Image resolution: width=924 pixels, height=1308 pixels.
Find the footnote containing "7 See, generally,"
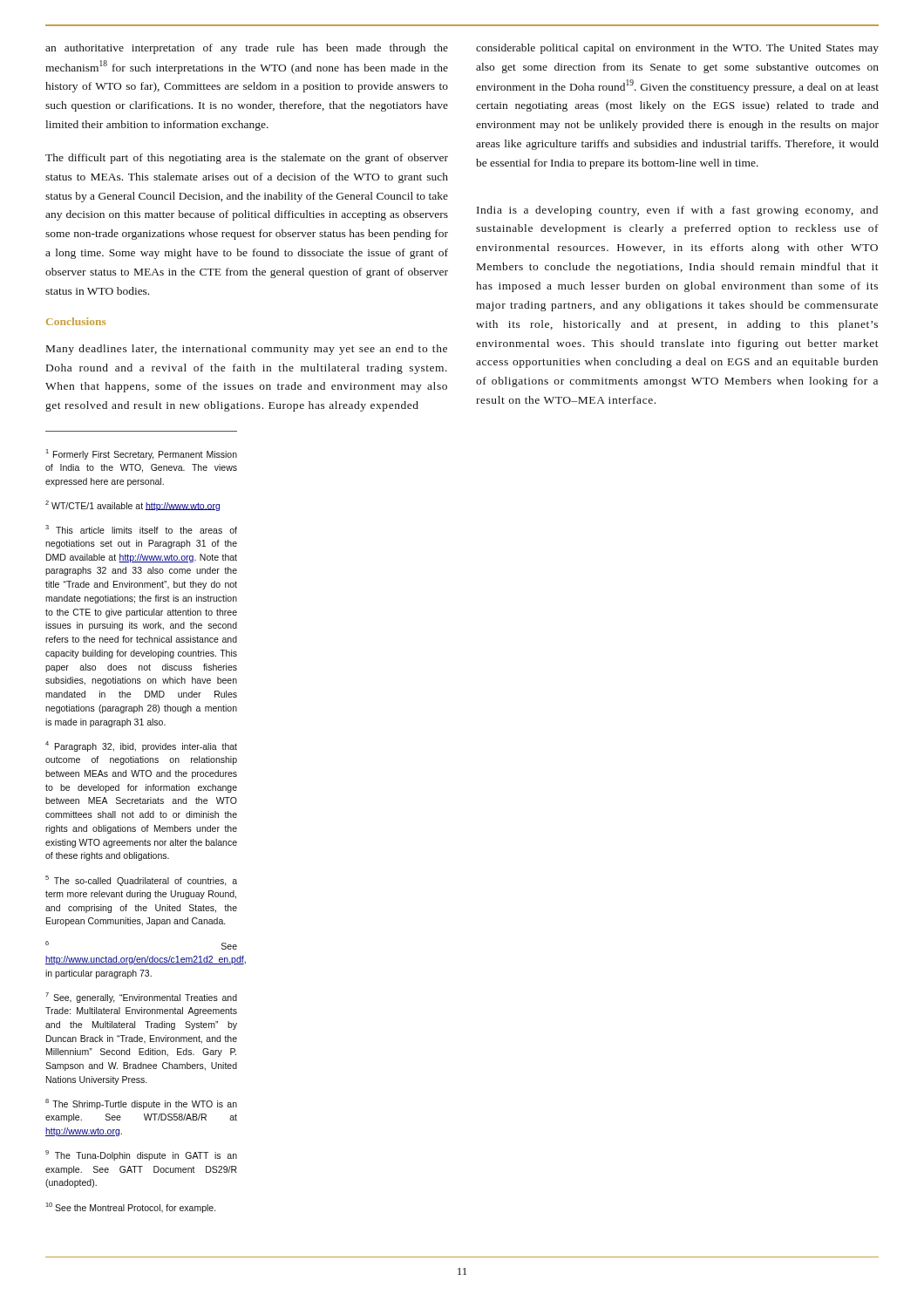(x=141, y=1038)
